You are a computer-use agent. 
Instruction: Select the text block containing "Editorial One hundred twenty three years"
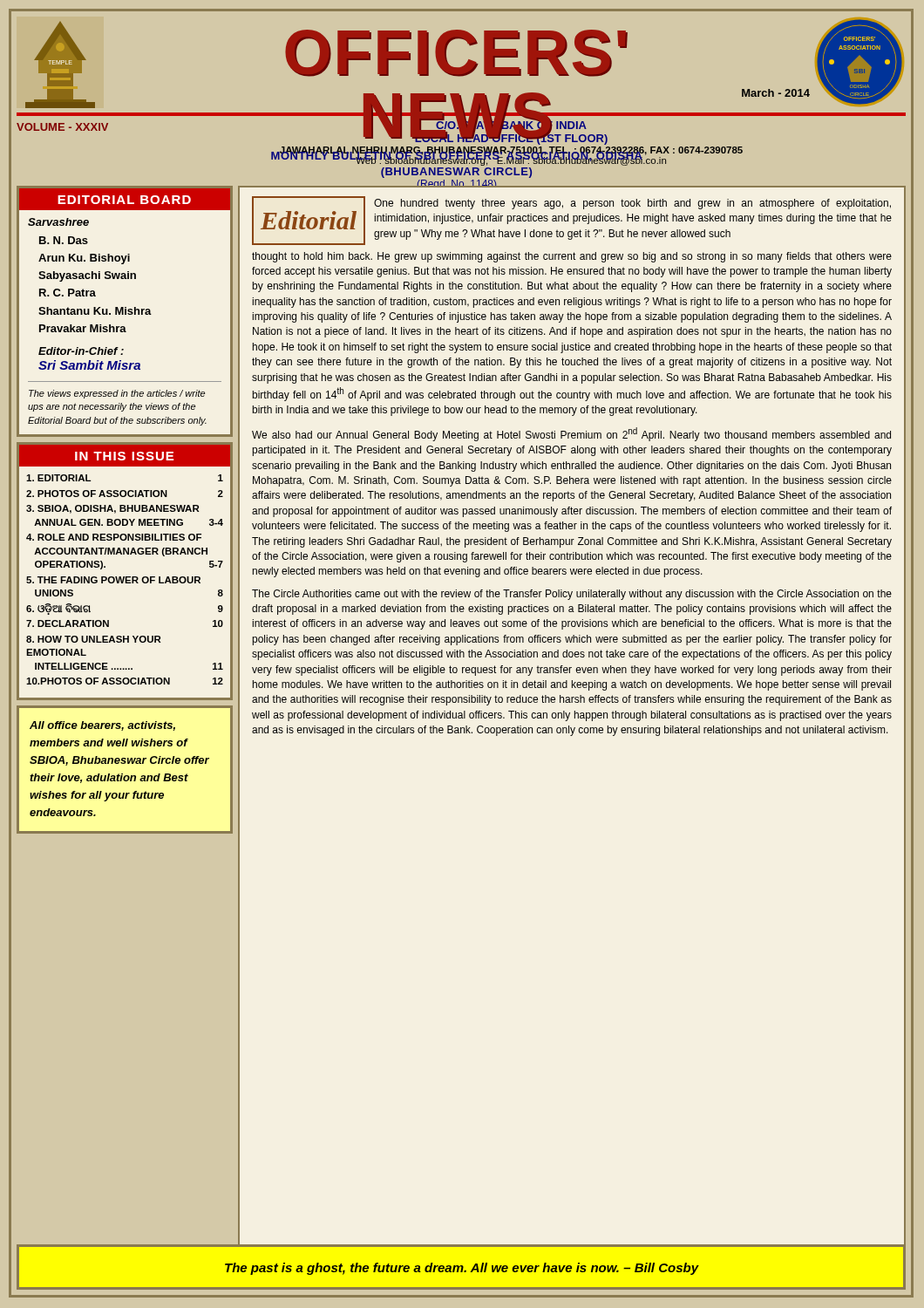pos(572,467)
